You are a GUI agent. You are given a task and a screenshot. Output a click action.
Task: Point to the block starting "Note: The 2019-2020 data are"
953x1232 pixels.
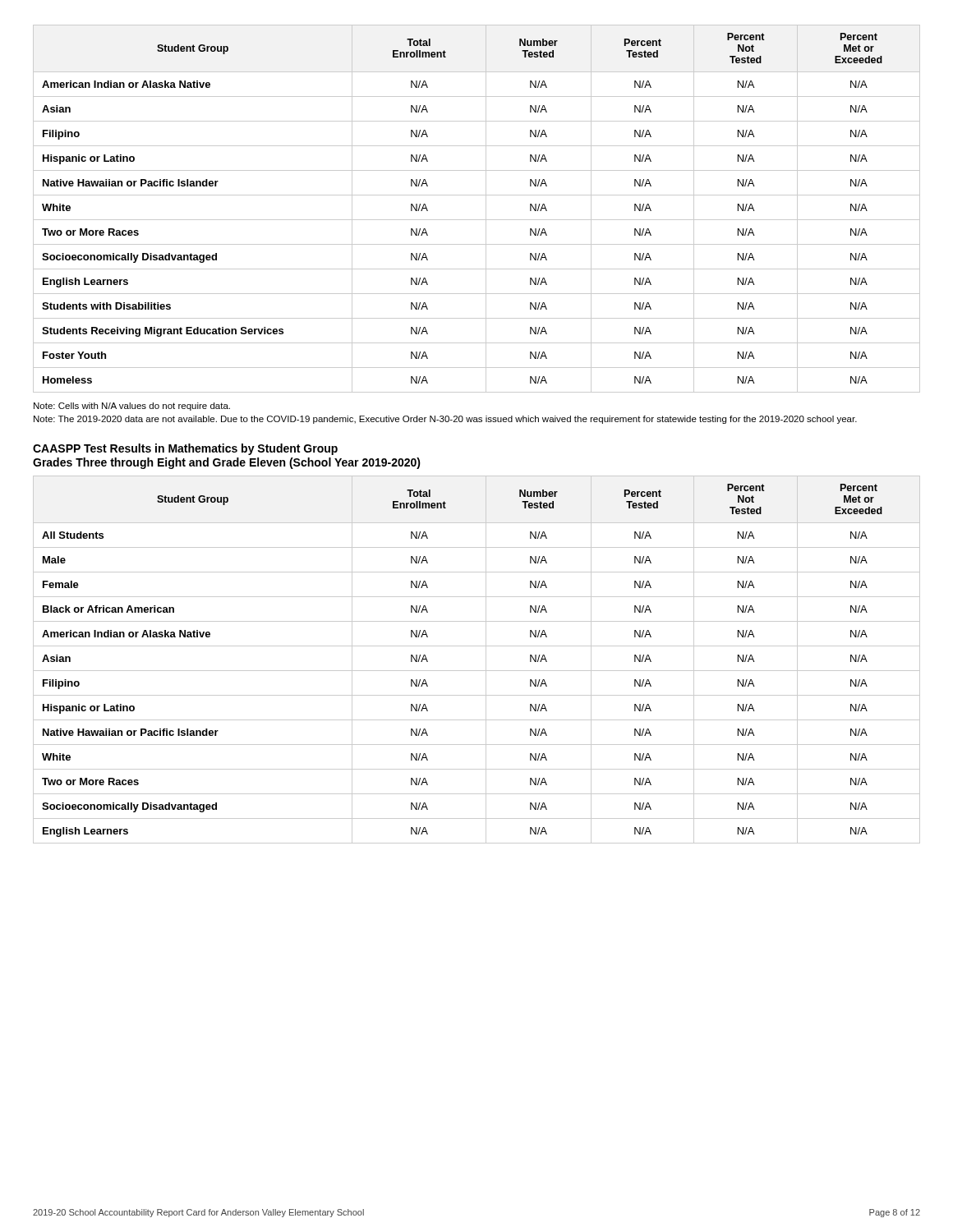click(445, 419)
